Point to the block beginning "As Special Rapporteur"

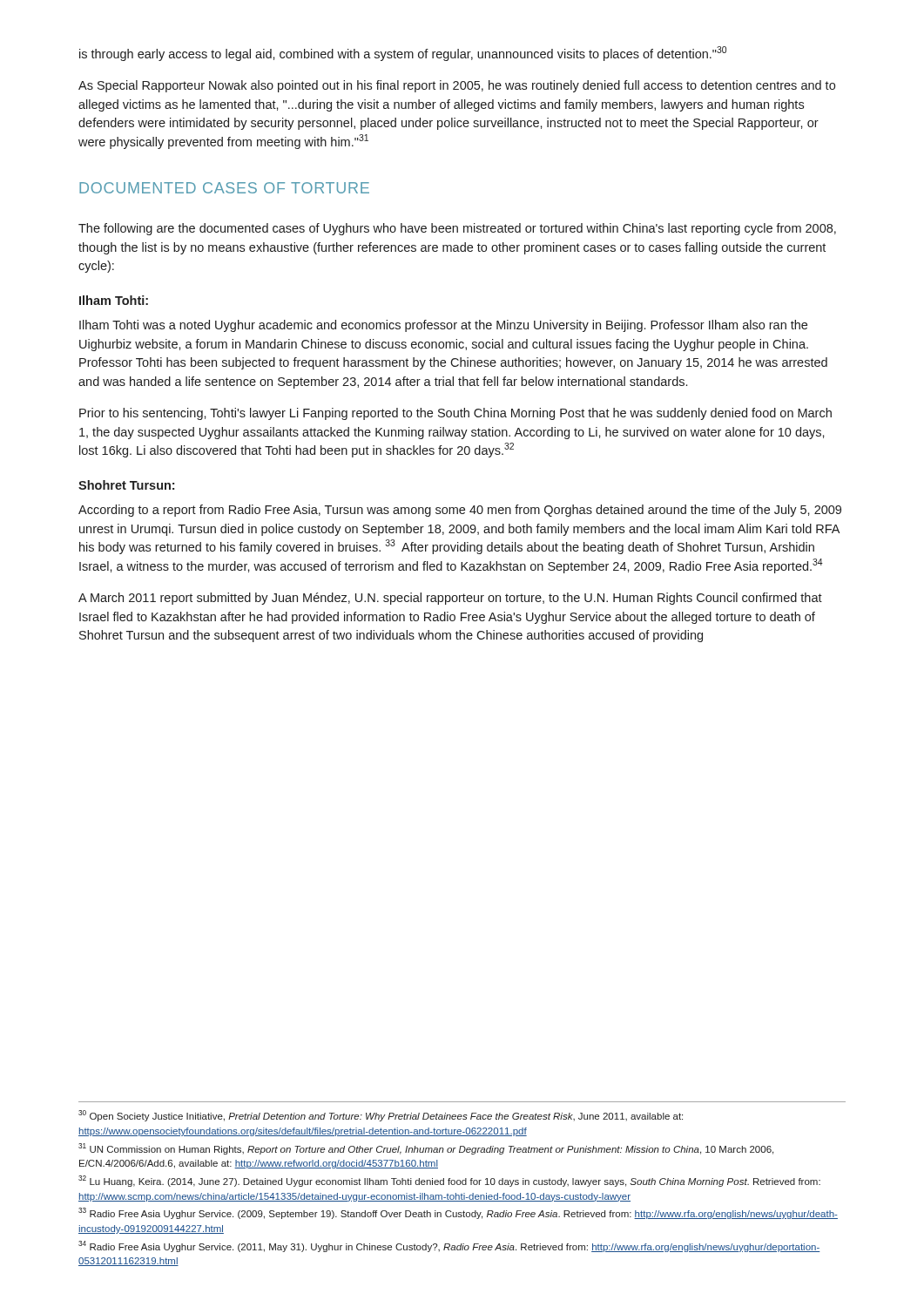click(457, 114)
